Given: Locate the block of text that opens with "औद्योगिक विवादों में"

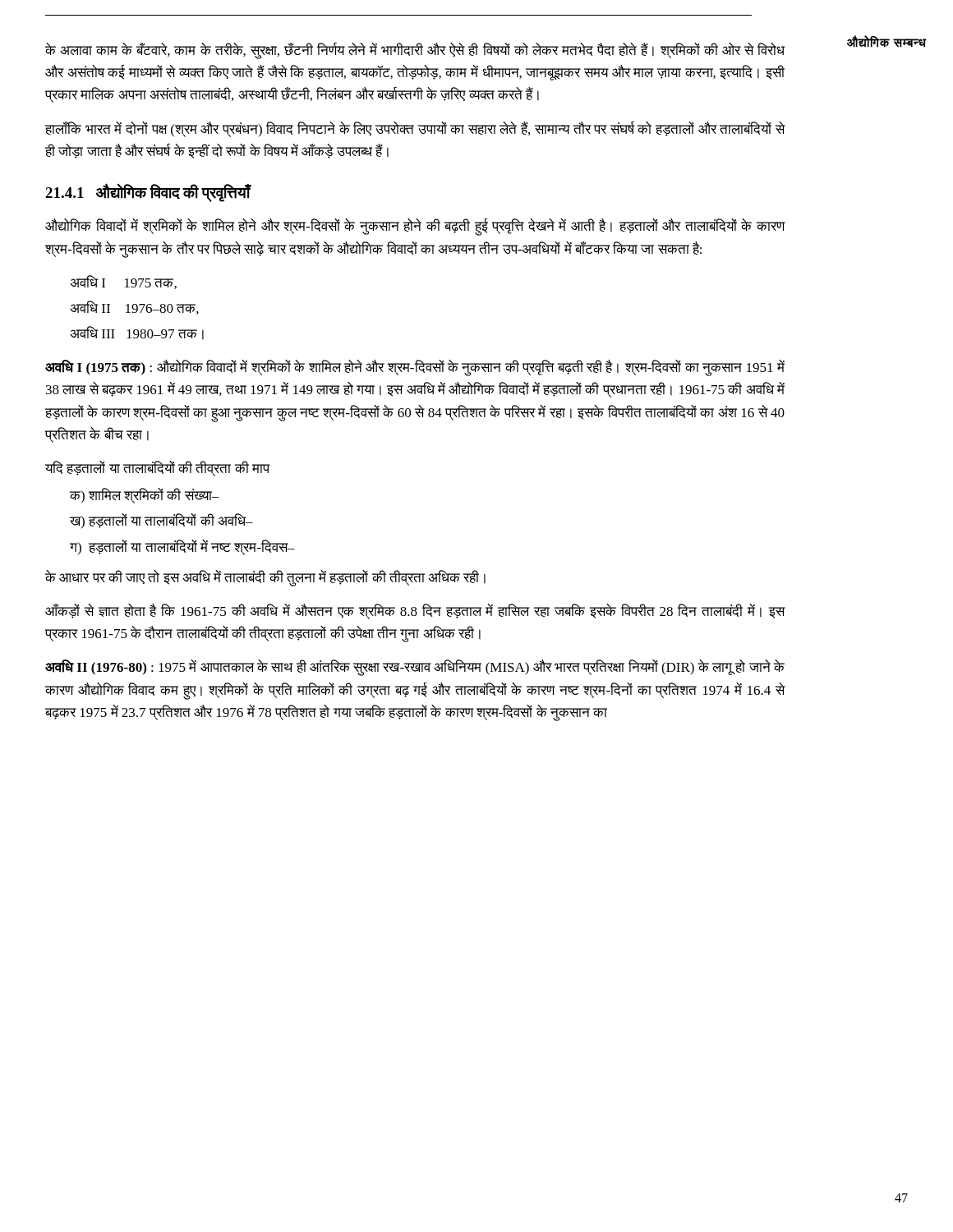Looking at the screenshot, I should [415, 238].
